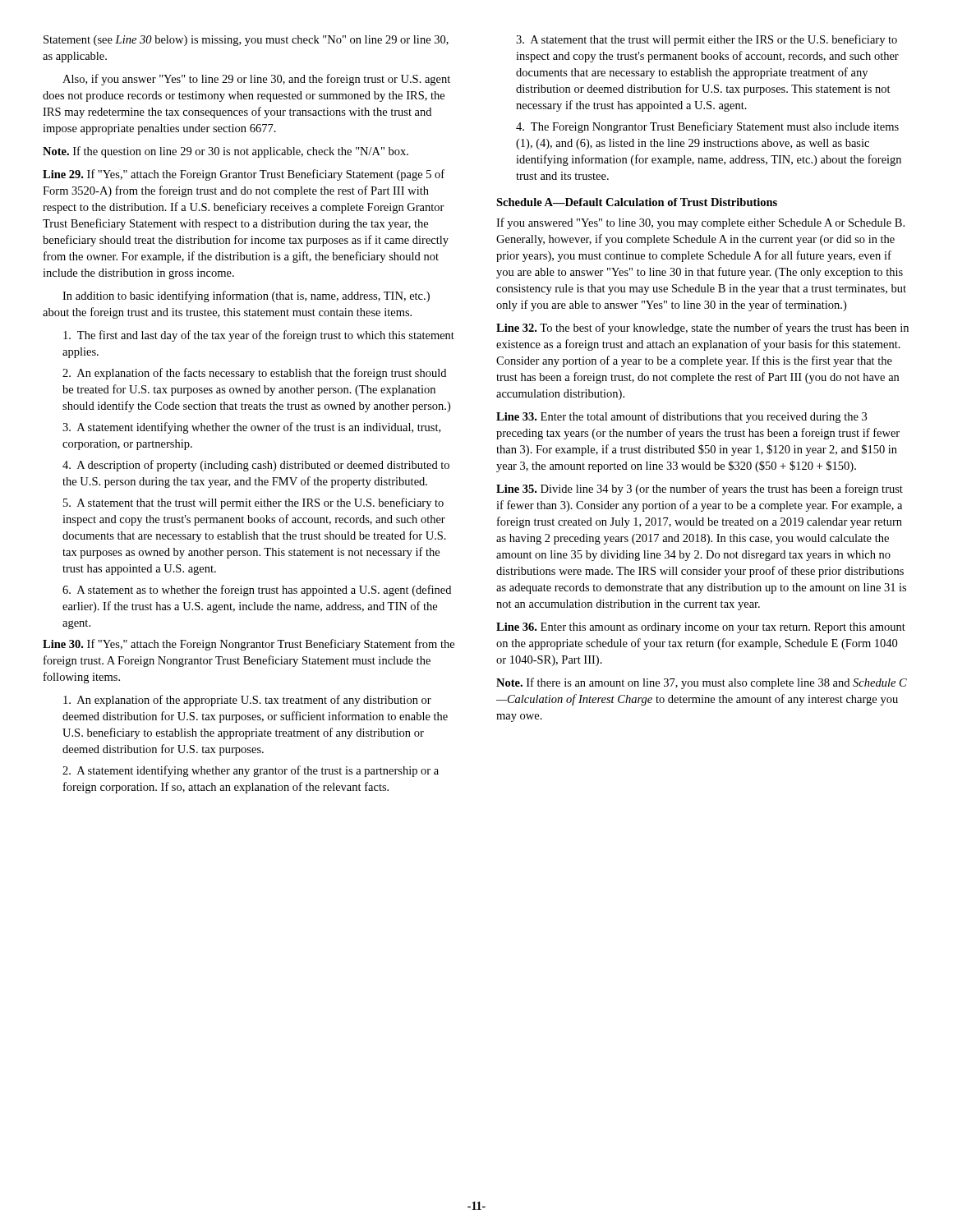Locate the list item that reads "The first and last day of the tax"
The height and width of the screenshot is (1232, 953).
(x=260, y=343)
